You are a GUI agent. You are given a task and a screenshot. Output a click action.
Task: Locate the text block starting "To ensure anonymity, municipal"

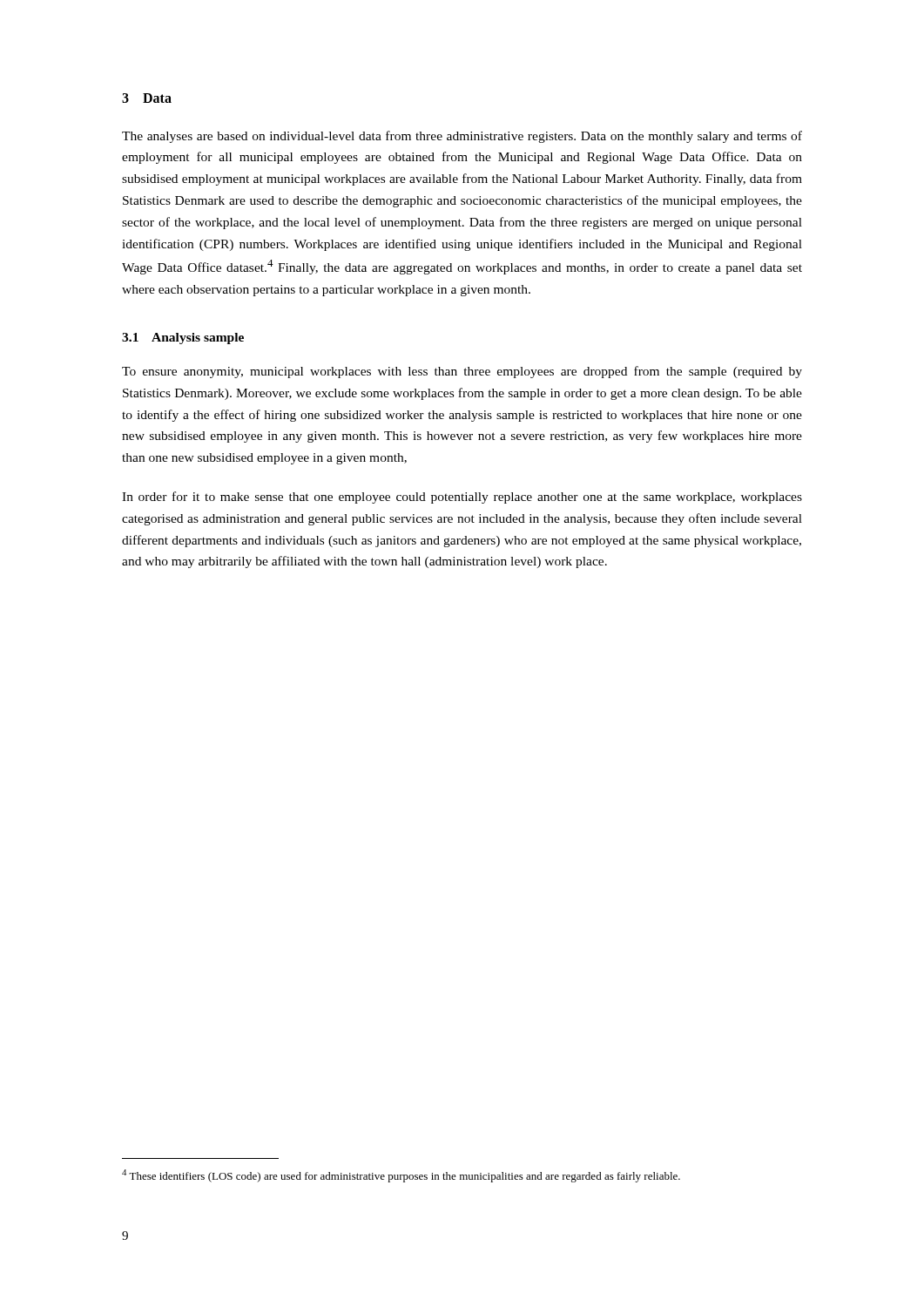[462, 414]
